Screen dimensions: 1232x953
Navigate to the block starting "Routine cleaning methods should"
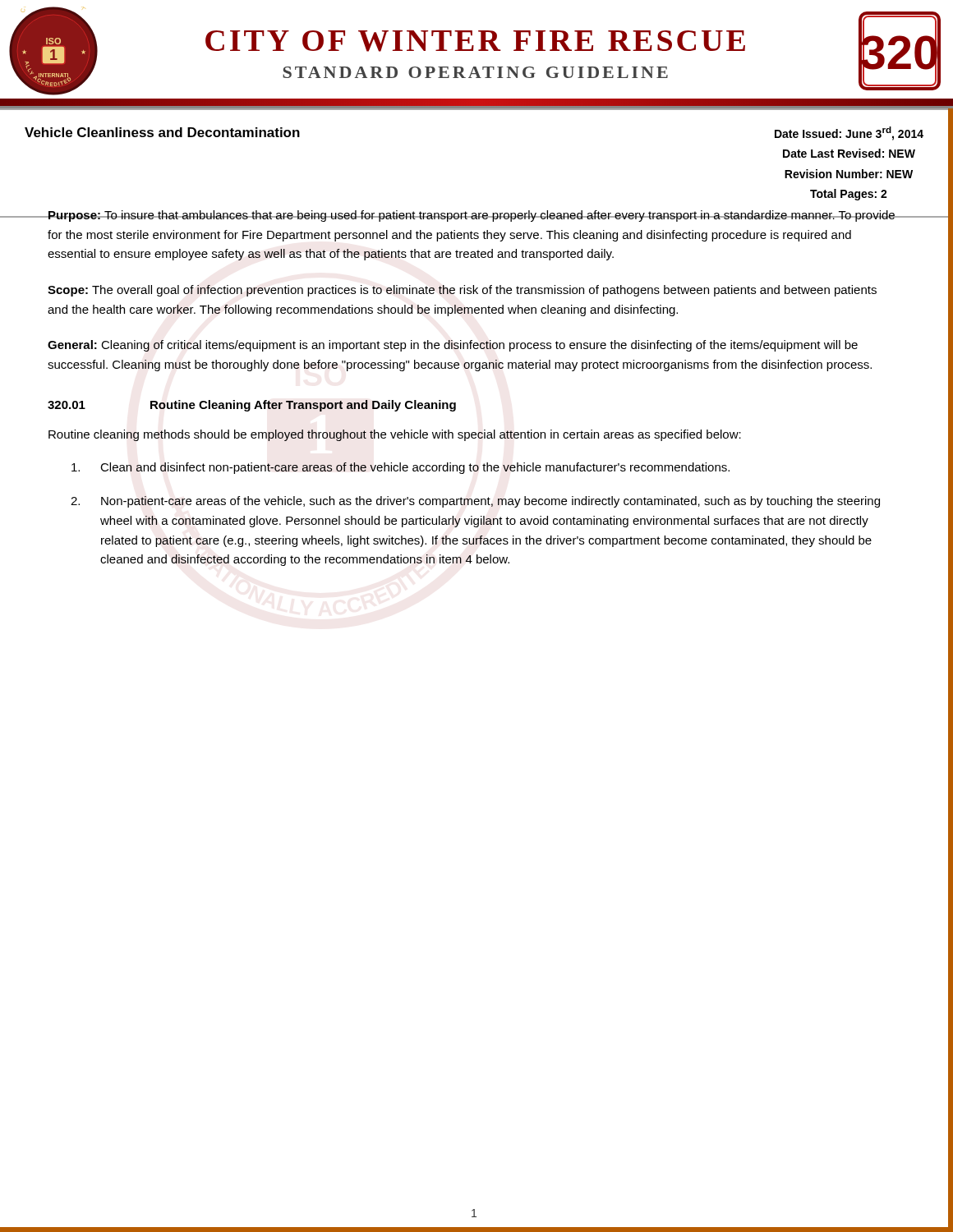point(395,434)
